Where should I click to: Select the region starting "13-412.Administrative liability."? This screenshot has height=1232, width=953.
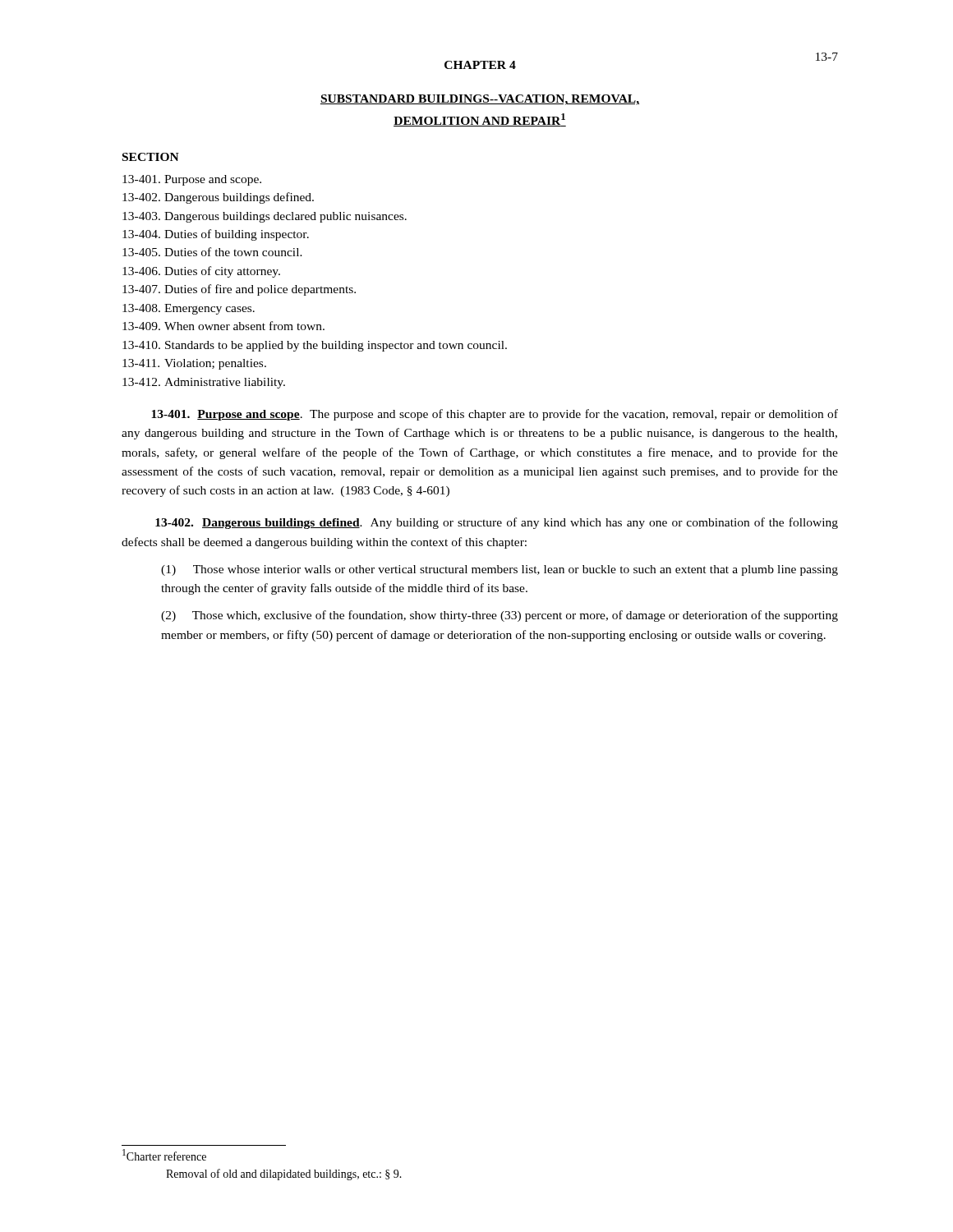click(204, 382)
